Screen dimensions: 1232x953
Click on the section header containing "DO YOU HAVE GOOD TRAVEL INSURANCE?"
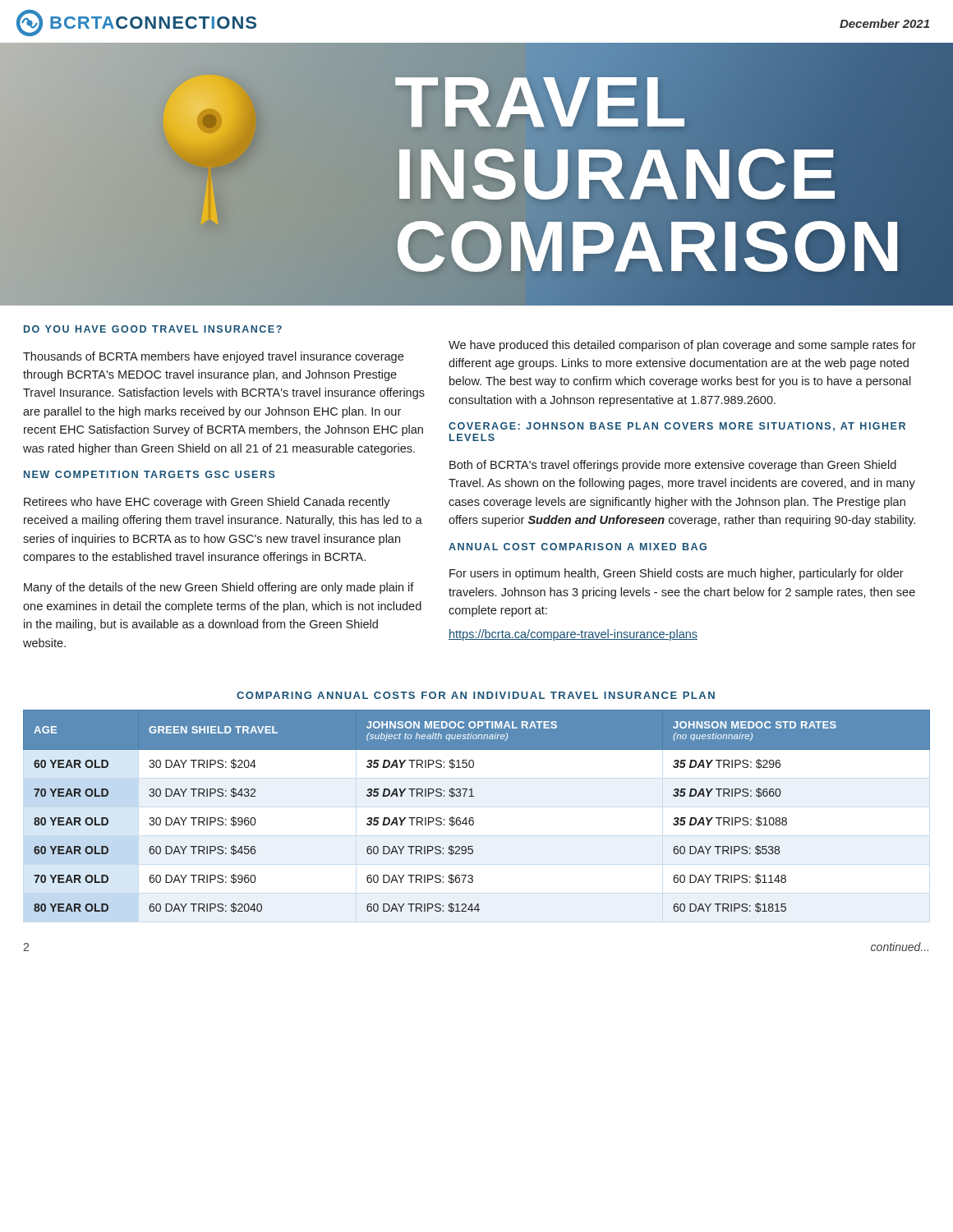coord(224,329)
